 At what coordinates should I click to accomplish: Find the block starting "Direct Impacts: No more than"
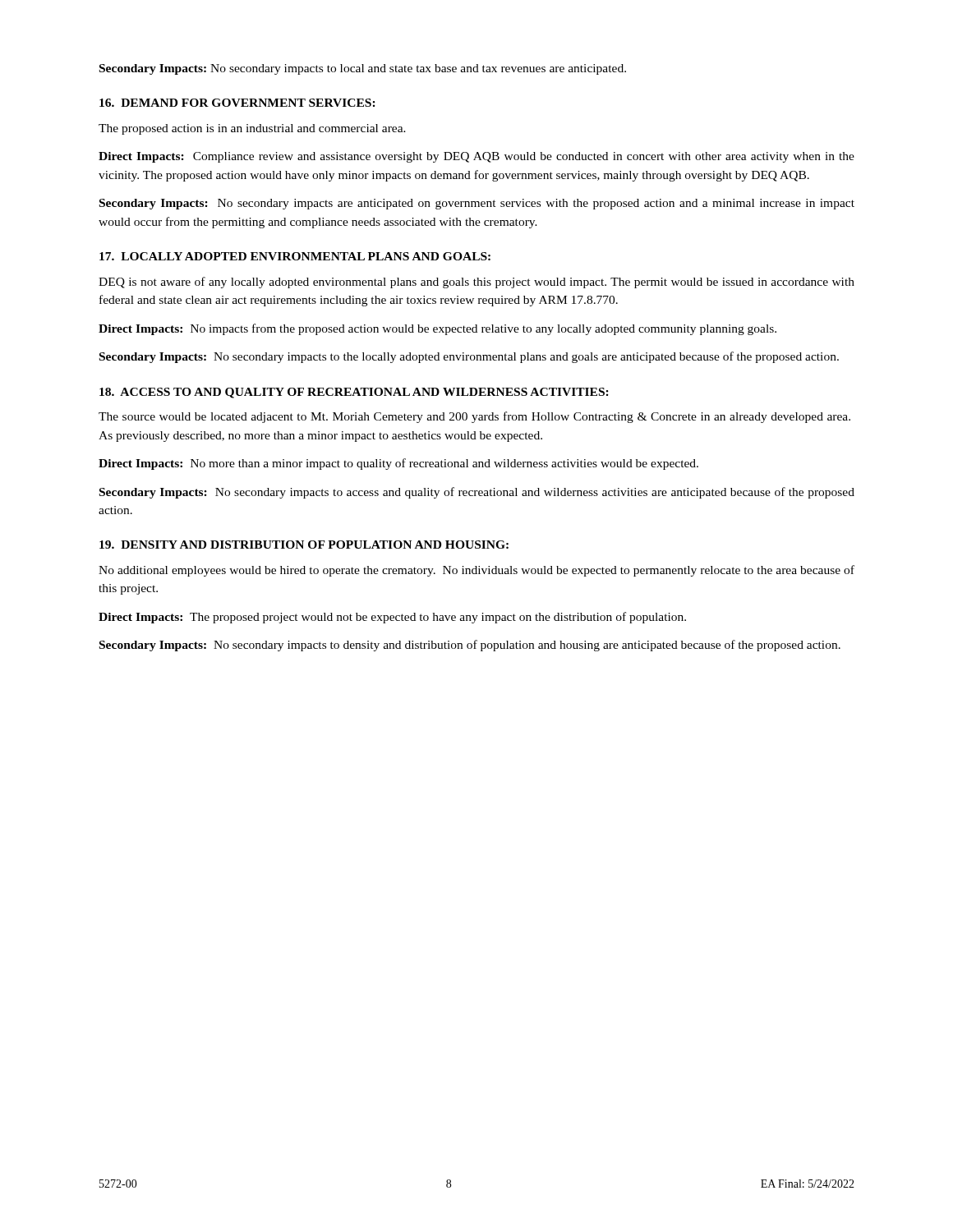pyautogui.click(x=476, y=463)
